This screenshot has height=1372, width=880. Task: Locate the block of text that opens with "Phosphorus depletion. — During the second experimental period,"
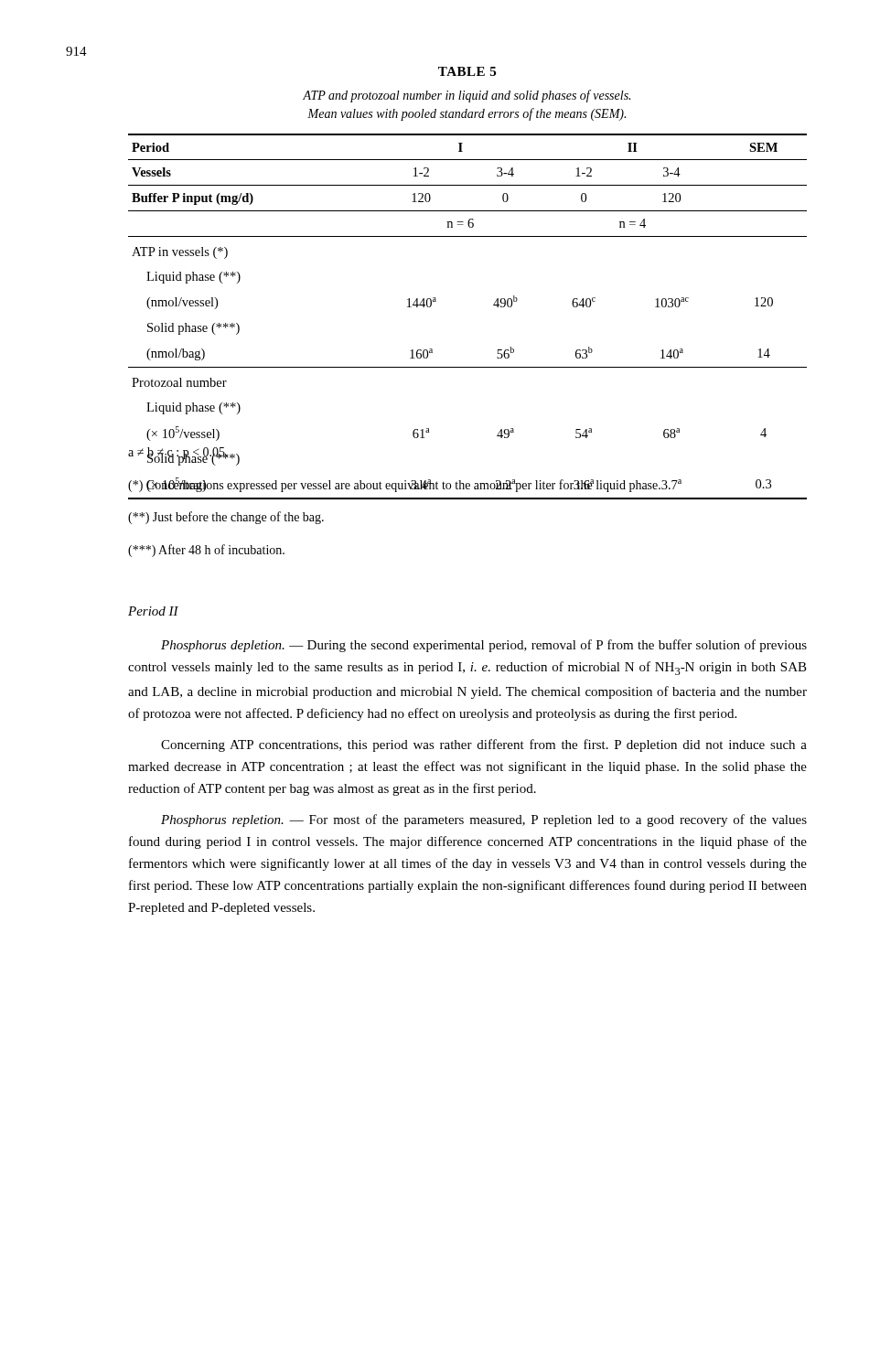pos(467,776)
